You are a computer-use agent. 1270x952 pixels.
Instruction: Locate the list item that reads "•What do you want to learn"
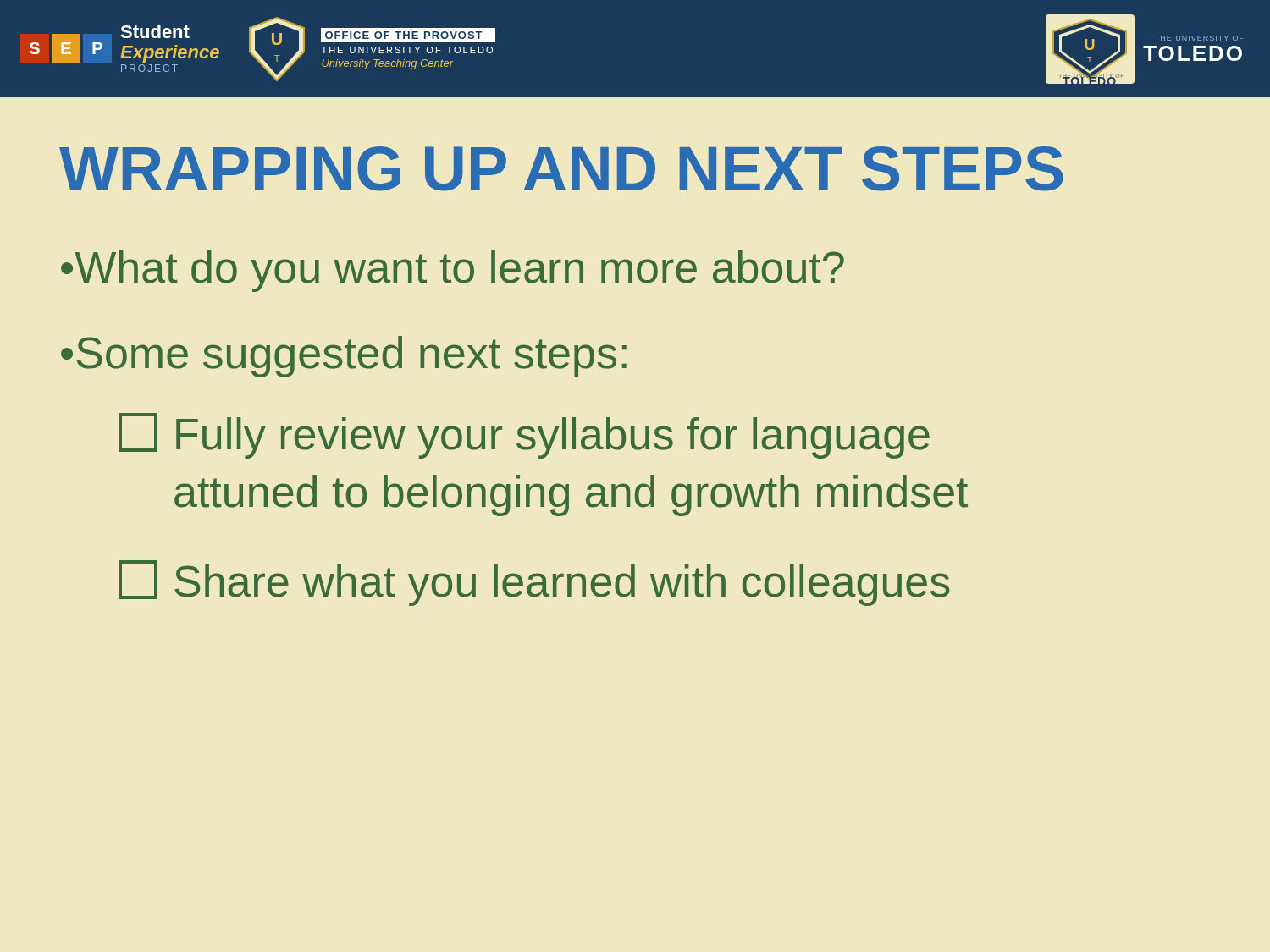452,268
